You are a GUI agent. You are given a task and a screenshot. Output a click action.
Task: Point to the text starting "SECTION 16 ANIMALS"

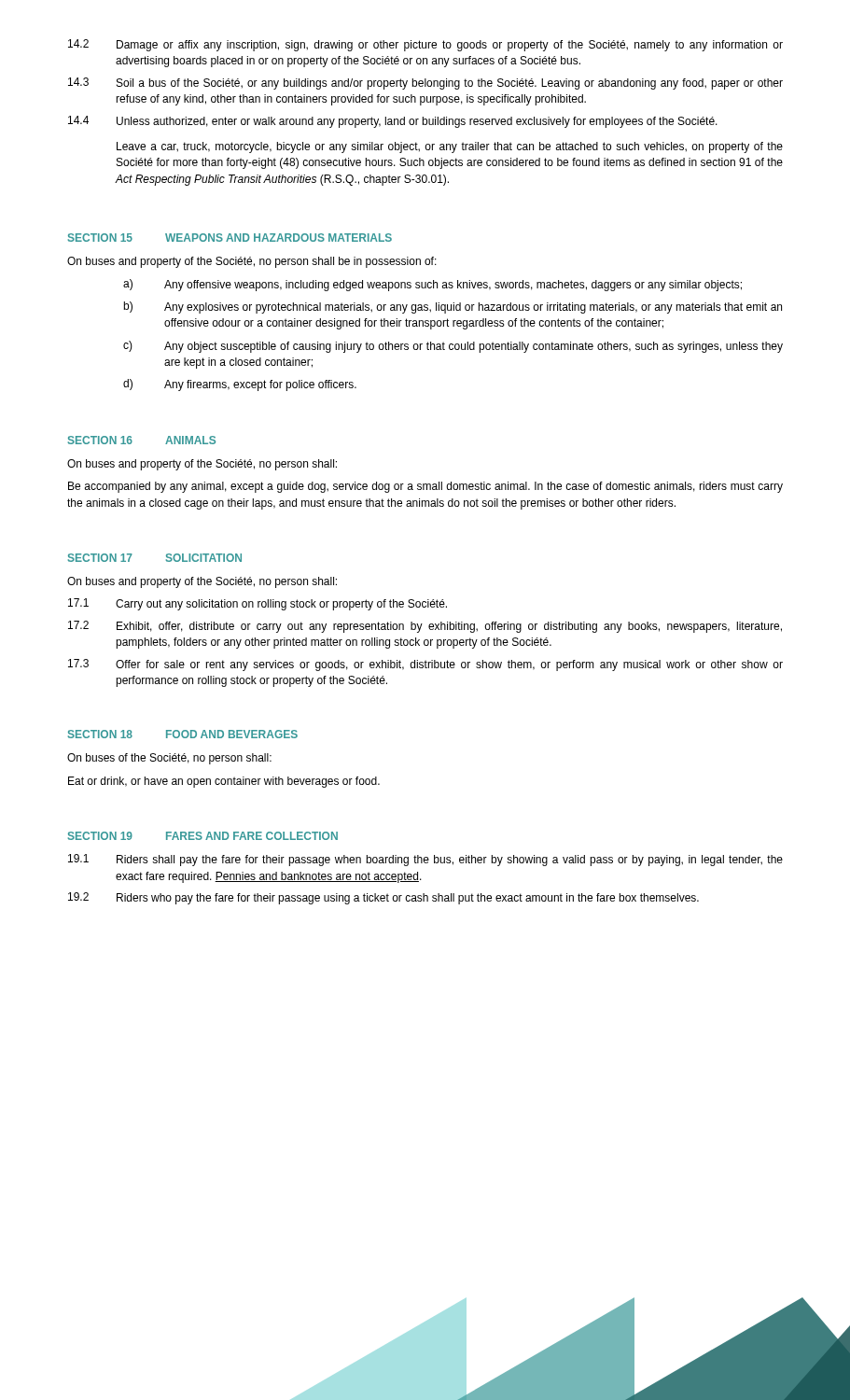tap(142, 440)
